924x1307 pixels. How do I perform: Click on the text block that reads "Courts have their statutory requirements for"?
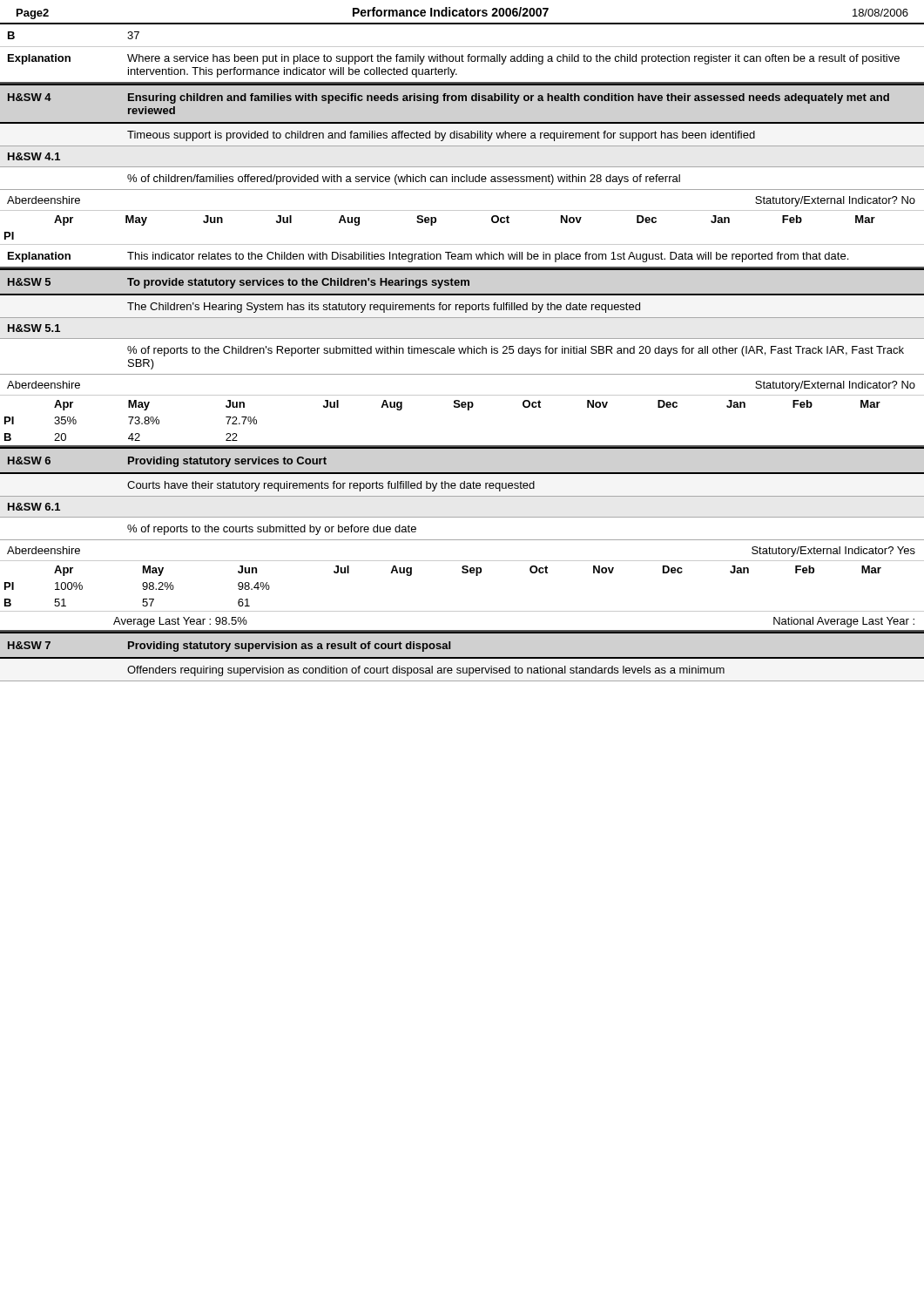click(462, 485)
